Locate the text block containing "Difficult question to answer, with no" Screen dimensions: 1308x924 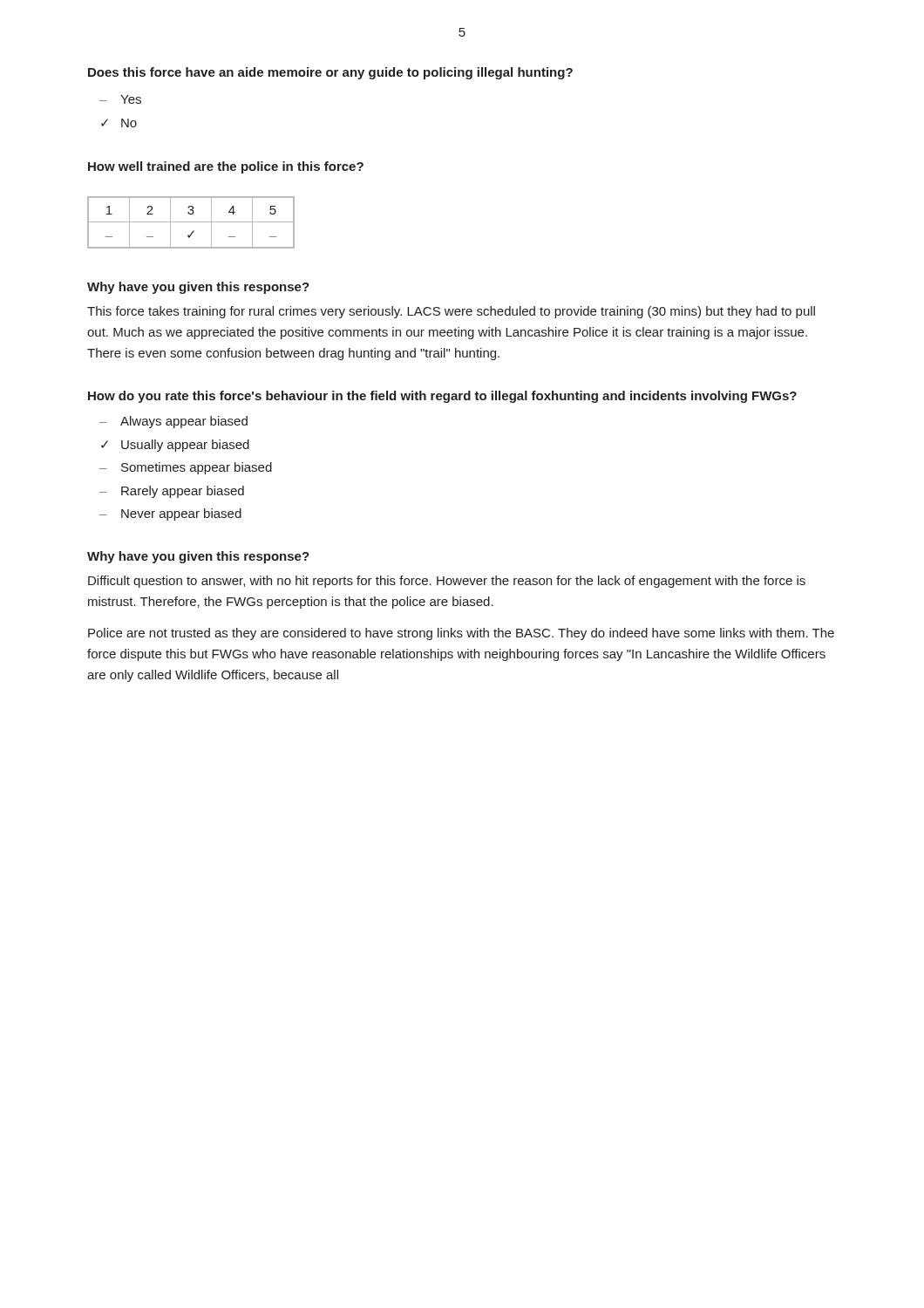[x=446, y=590]
